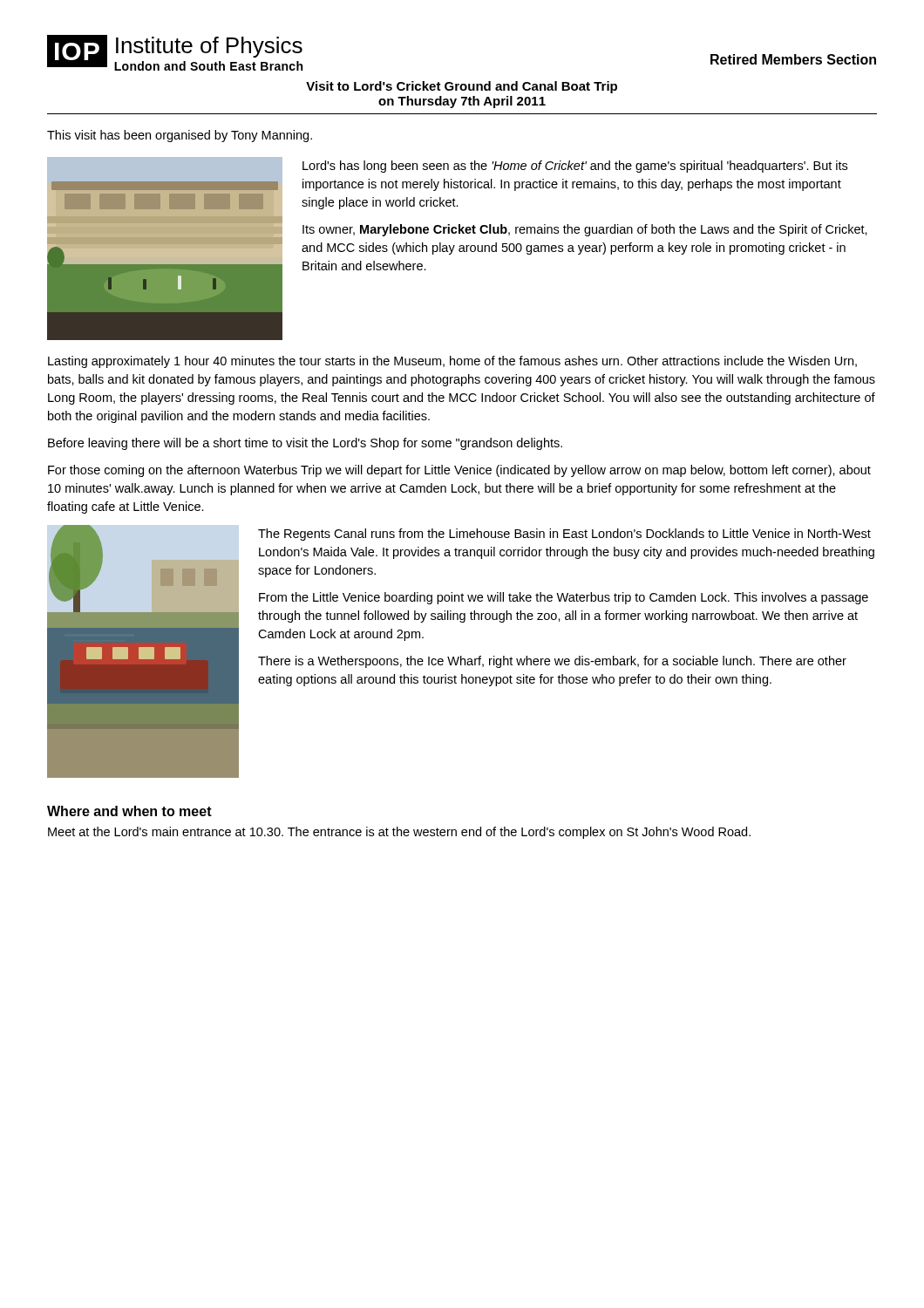Point to the text block starting "The Regents Canal runs from the Limehouse"
This screenshot has height=1308, width=924.
[567, 607]
